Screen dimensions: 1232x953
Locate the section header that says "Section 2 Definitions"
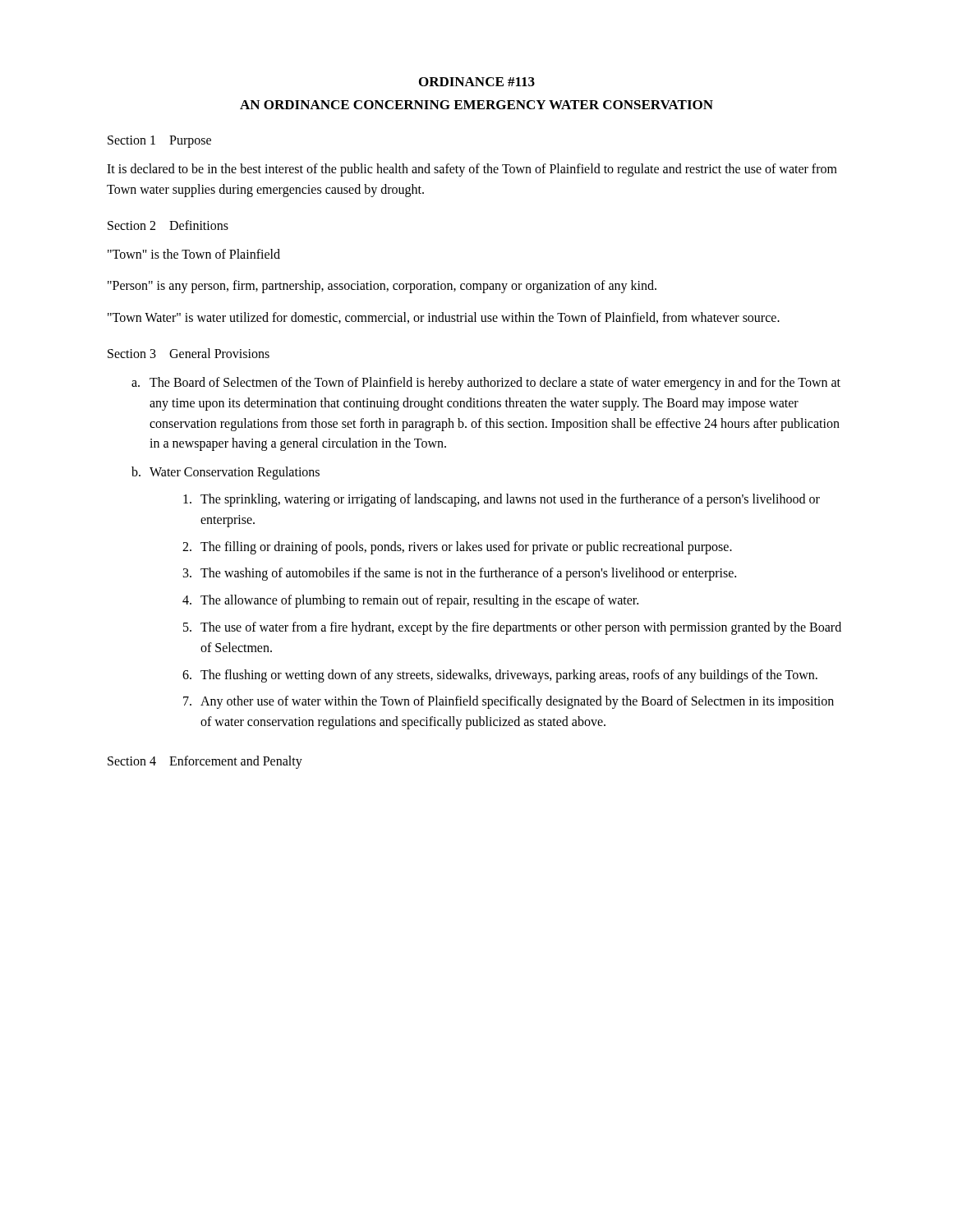[x=168, y=225]
